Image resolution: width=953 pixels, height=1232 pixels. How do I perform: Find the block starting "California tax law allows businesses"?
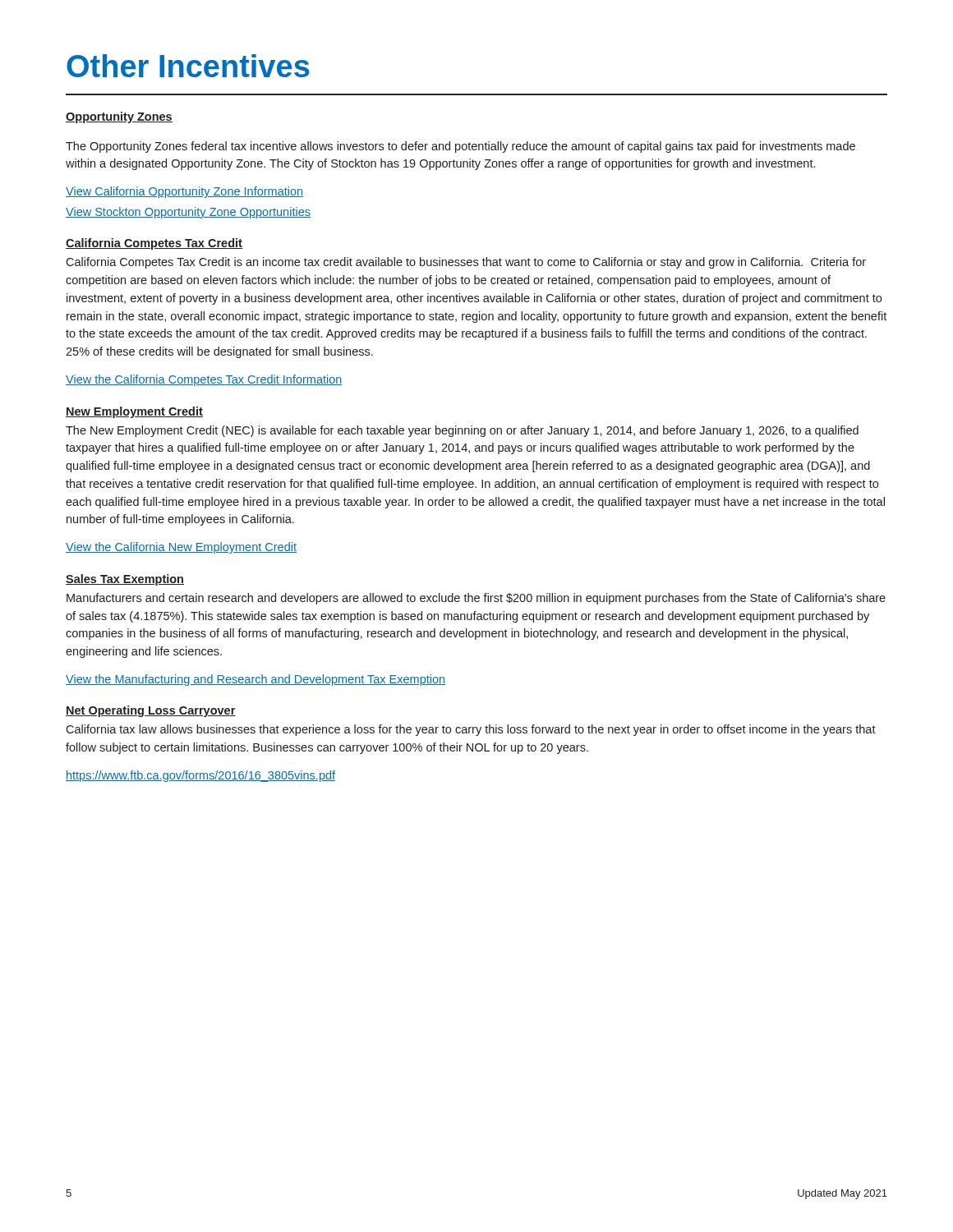(471, 739)
